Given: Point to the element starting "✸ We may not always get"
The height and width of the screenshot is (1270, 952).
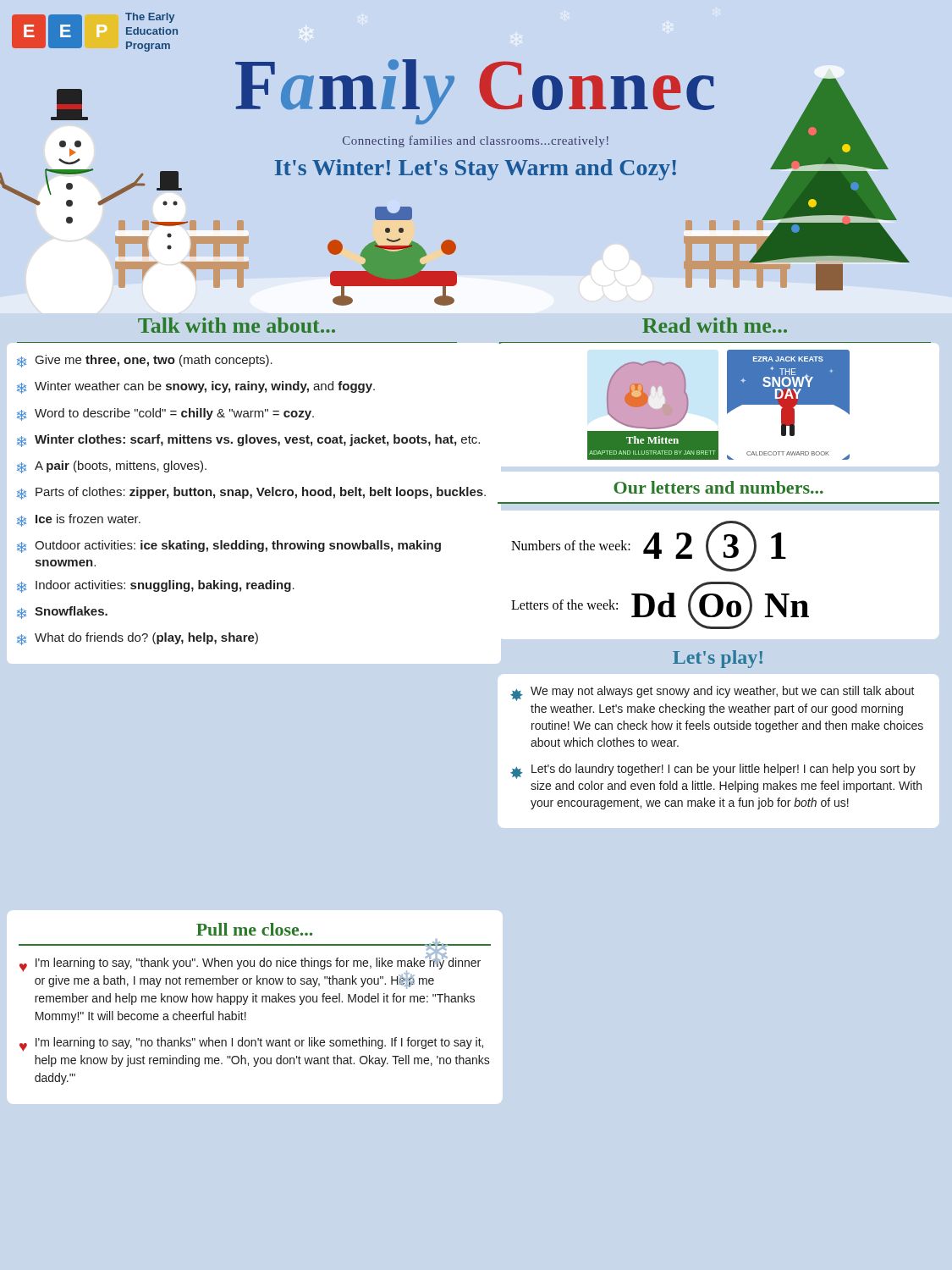Looking at the screenshot, I should click(x=718, y=717).
